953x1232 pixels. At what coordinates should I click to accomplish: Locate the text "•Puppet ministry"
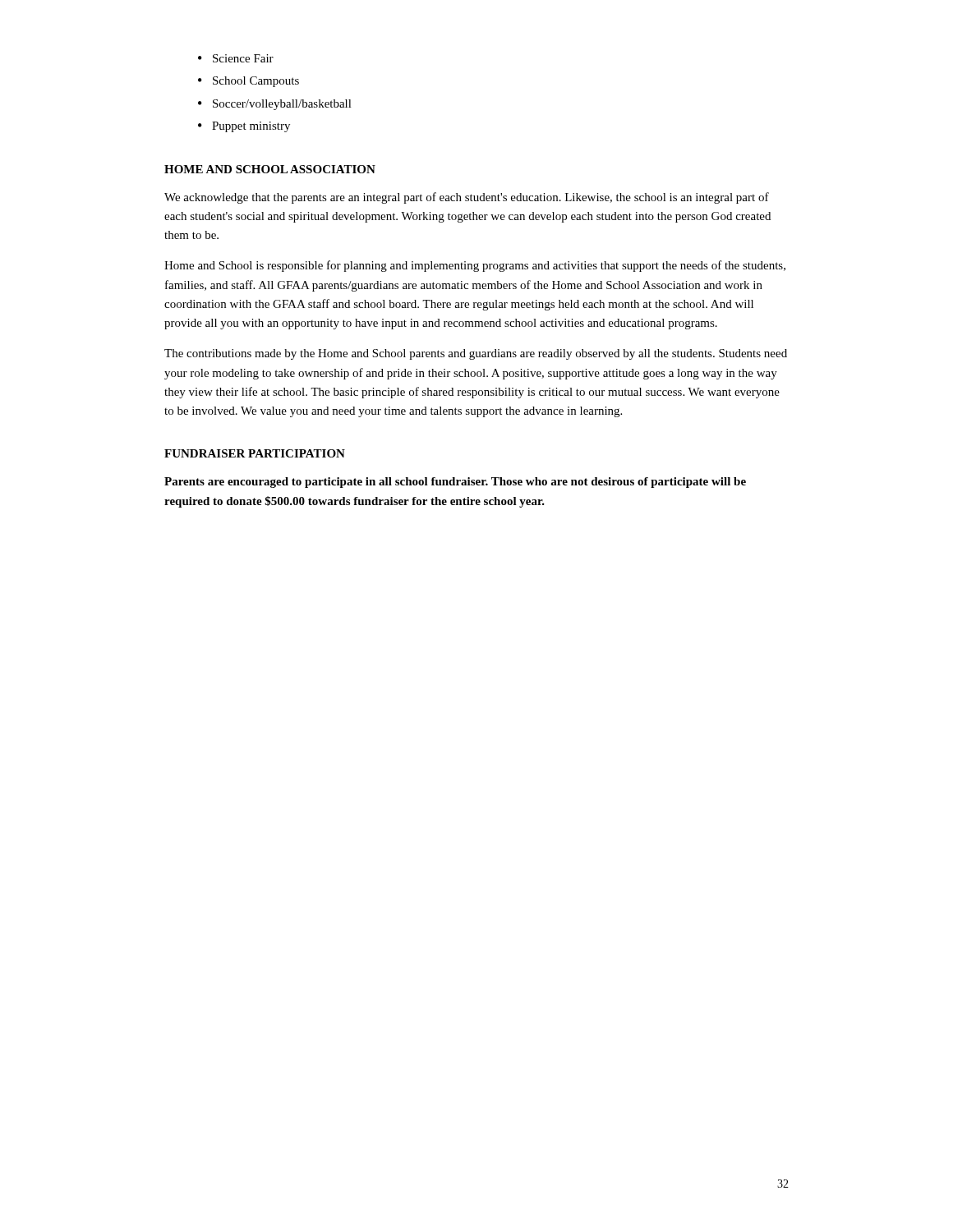[244, 126]
